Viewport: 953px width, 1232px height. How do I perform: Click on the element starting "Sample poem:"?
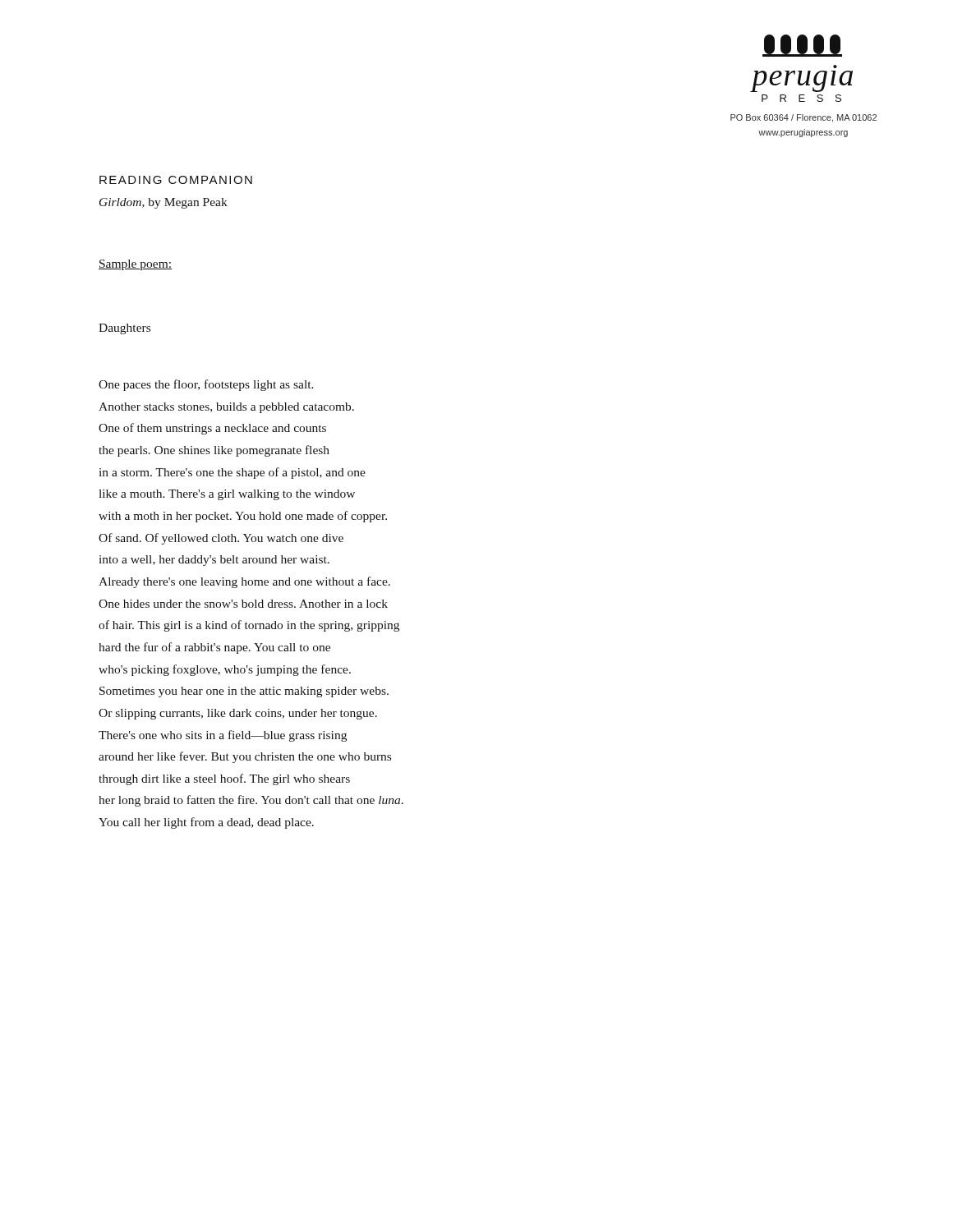pos(135,263)
